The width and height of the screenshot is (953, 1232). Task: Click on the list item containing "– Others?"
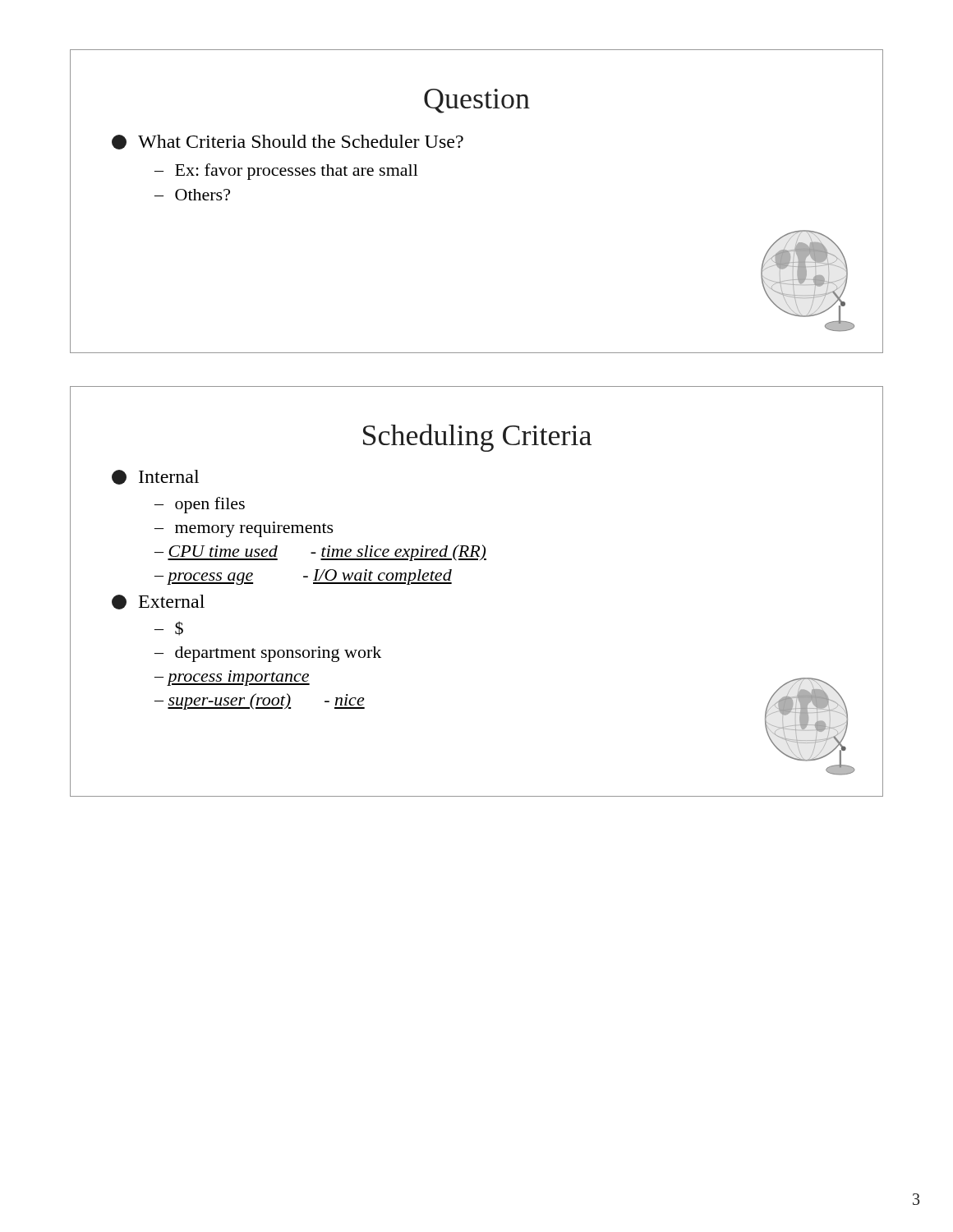coord(193,194)
